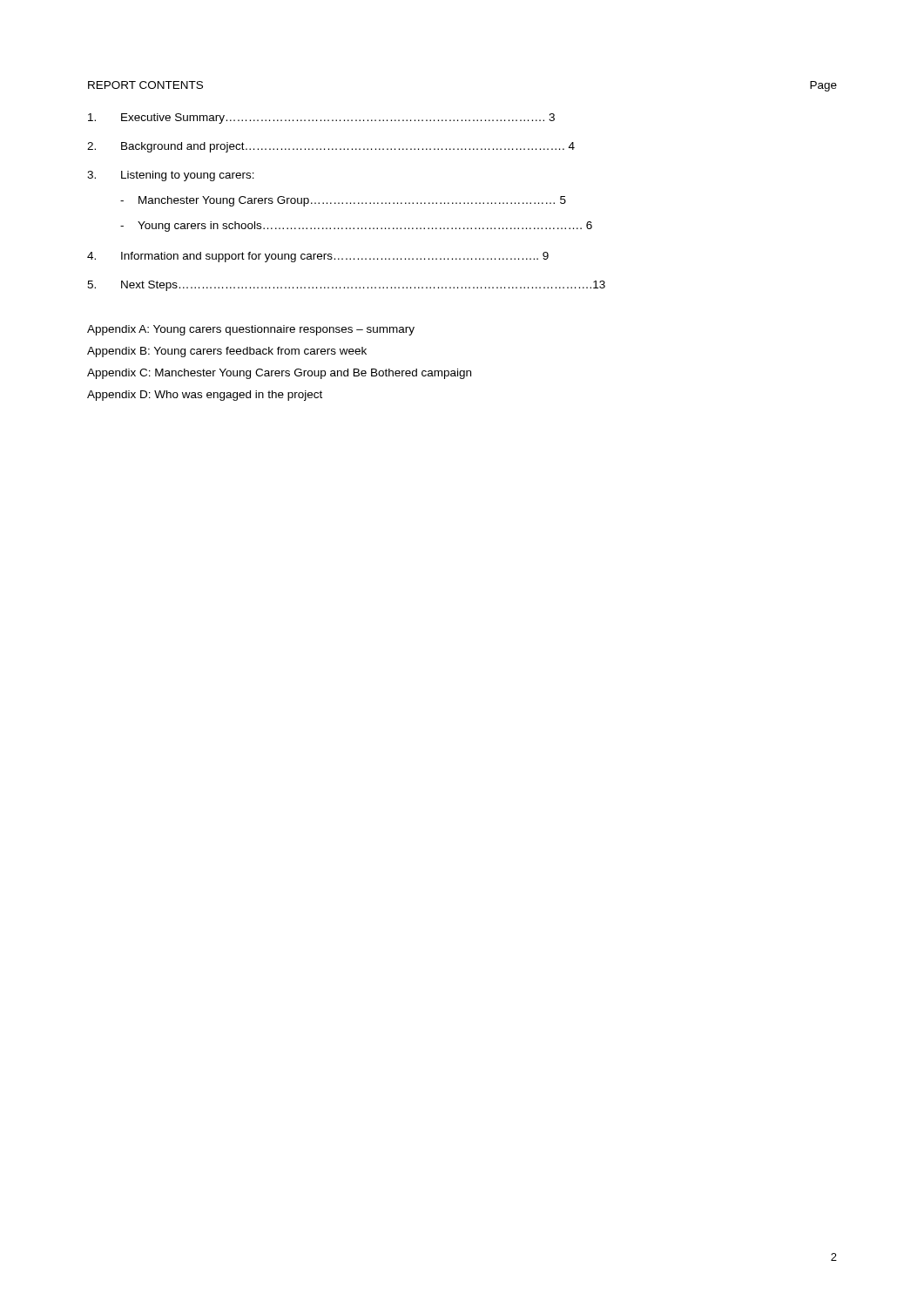The height and width of the screenshot is (1307, 924).
Task: Find "4. Information and support for young carers…………………………………………….. 9" on this page
Action: pos(462,256)
